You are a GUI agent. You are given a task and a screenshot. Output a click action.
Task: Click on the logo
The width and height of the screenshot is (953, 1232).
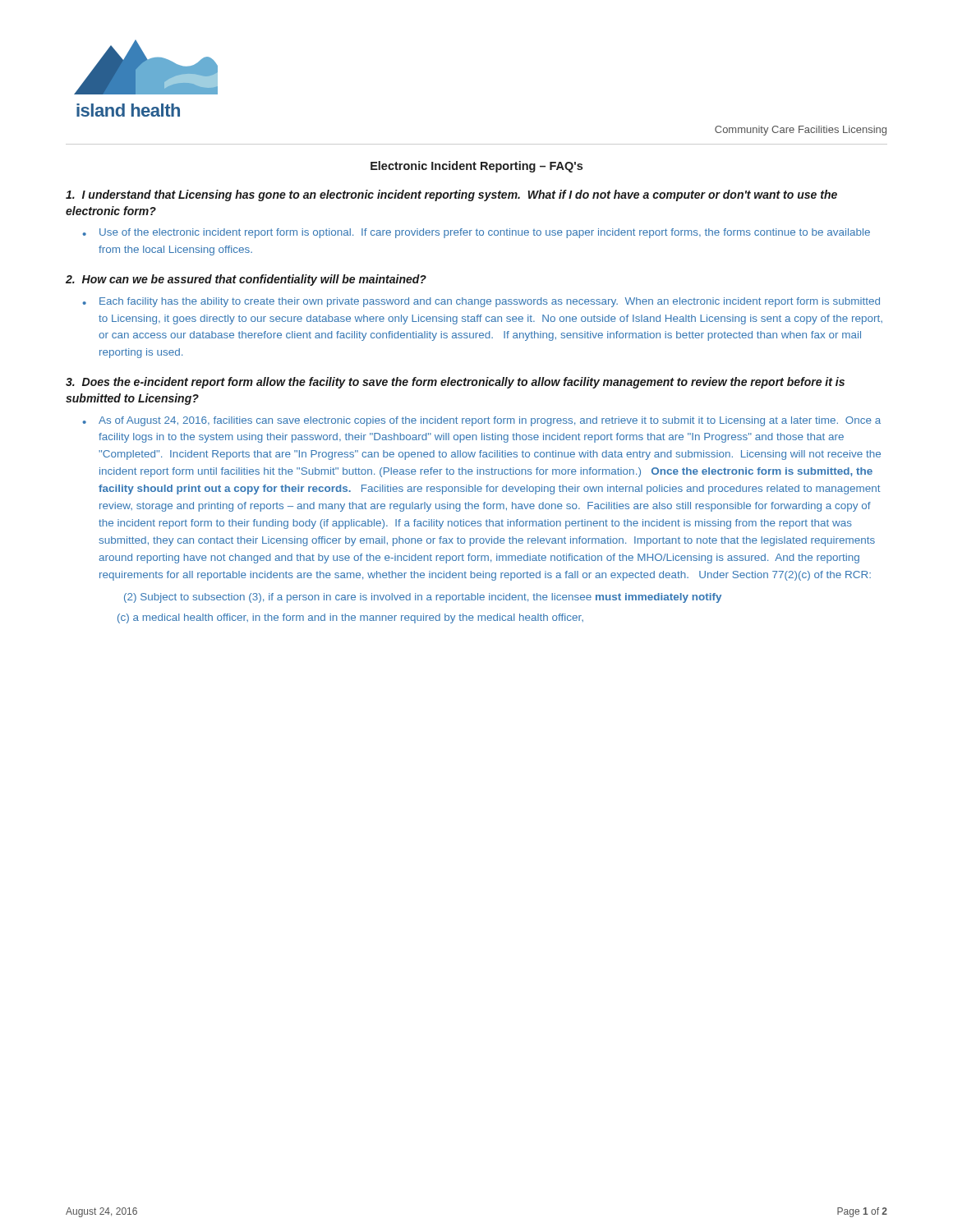click(156, 79)
